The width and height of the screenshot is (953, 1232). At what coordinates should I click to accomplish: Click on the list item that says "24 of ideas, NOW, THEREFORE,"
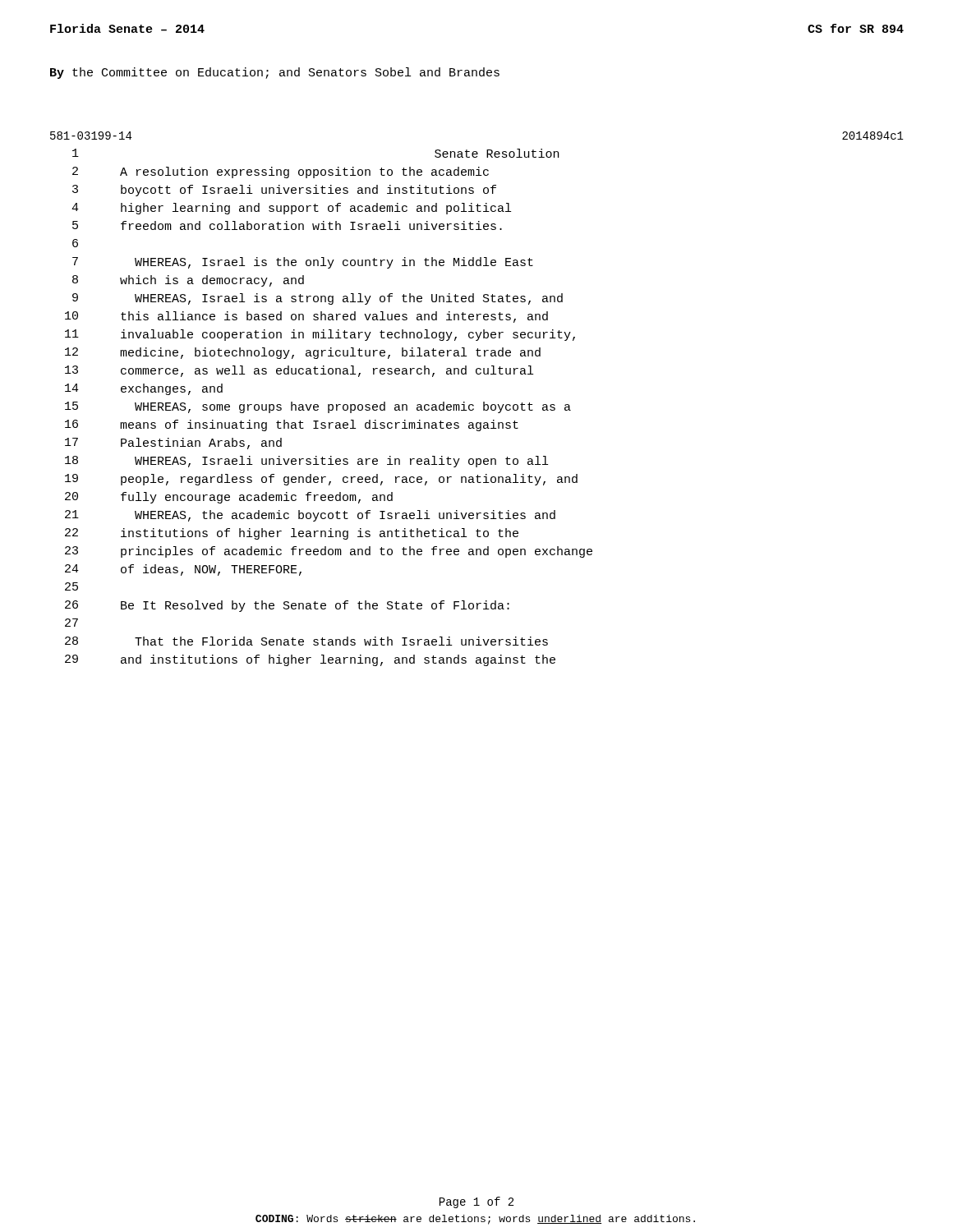[183, 570]
